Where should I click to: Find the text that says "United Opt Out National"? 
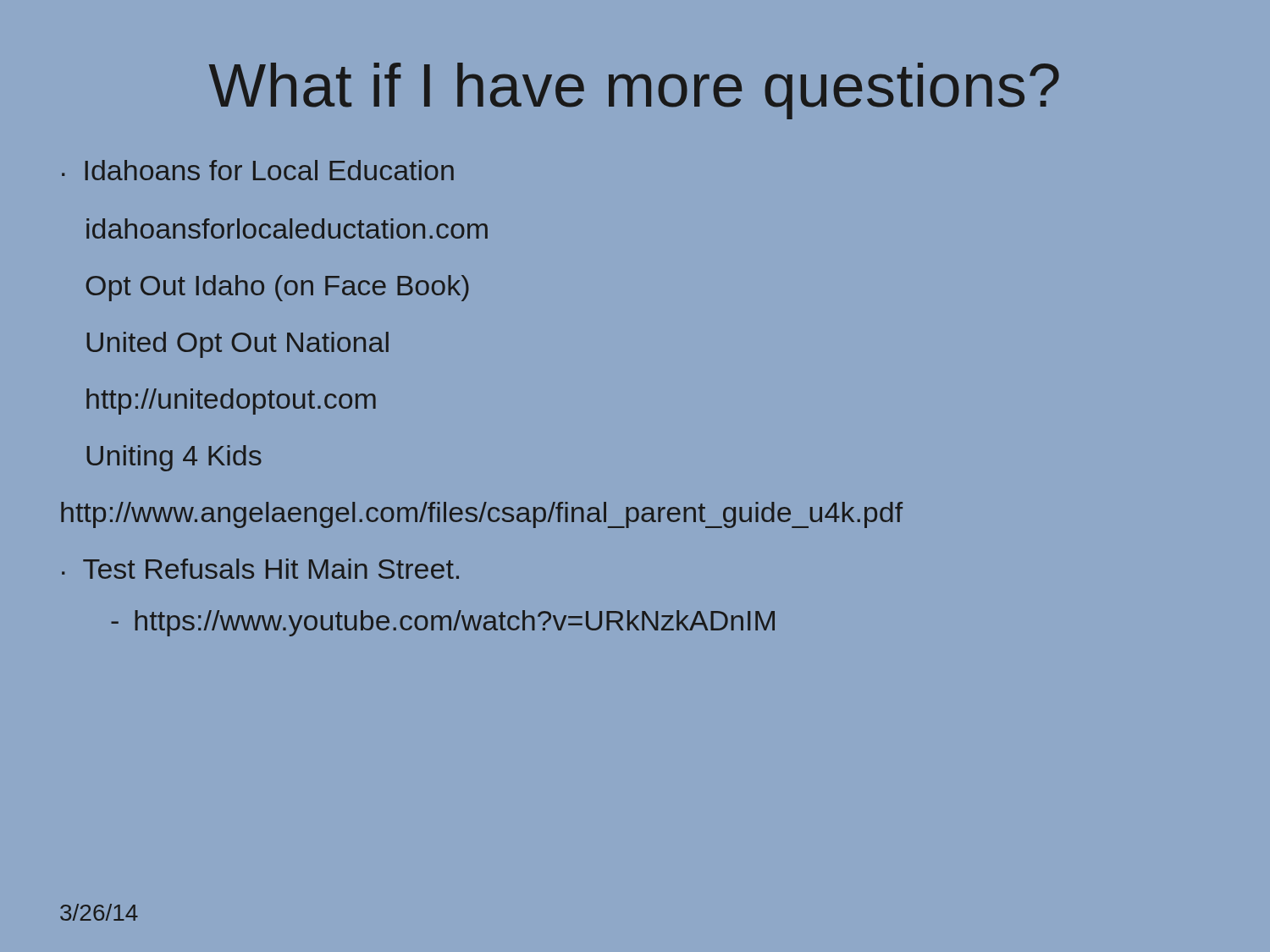(x=237, y=342)
